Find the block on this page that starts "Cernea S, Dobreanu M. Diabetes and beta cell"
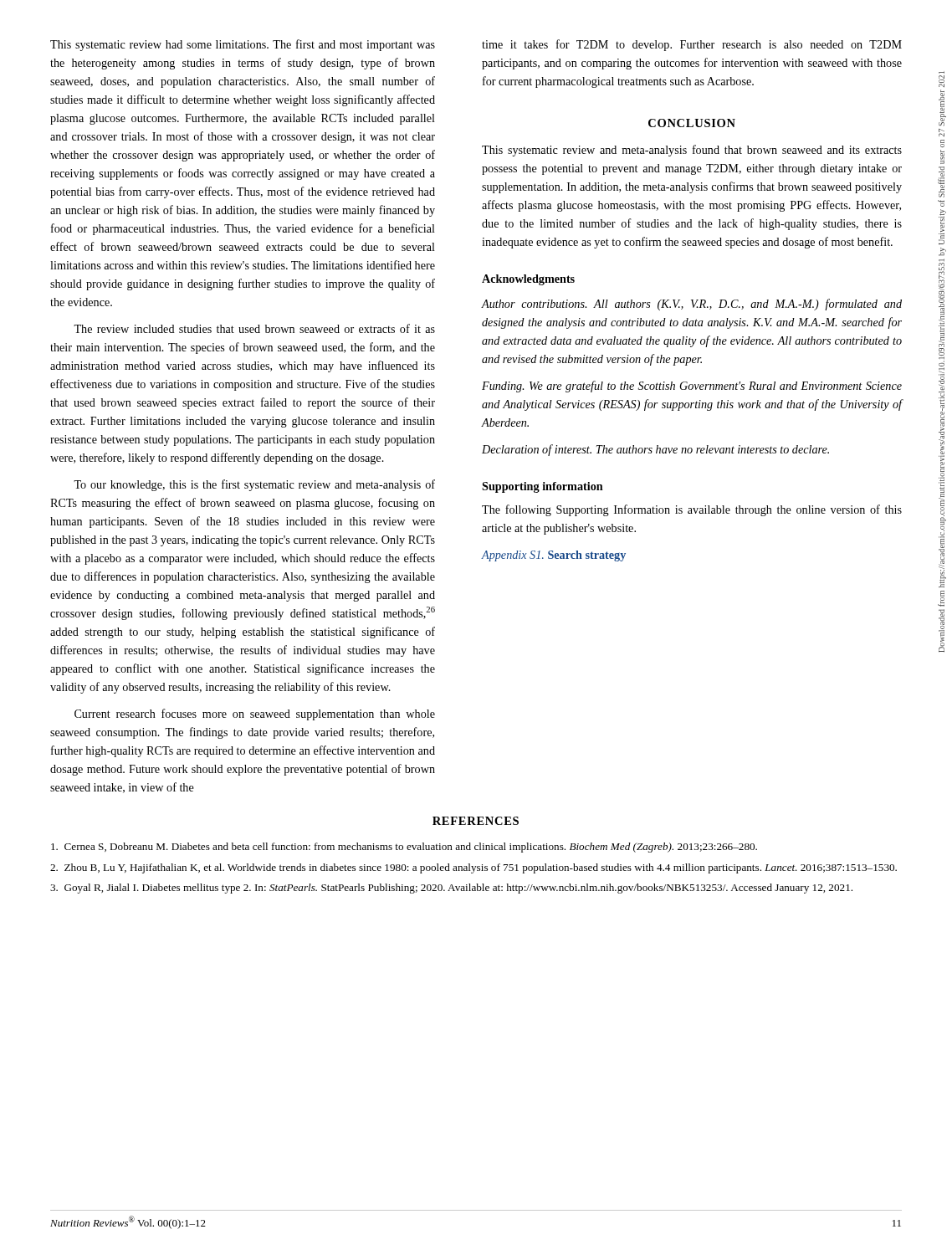This screenshot has height=1255, width=952. [x=404, y=847]
